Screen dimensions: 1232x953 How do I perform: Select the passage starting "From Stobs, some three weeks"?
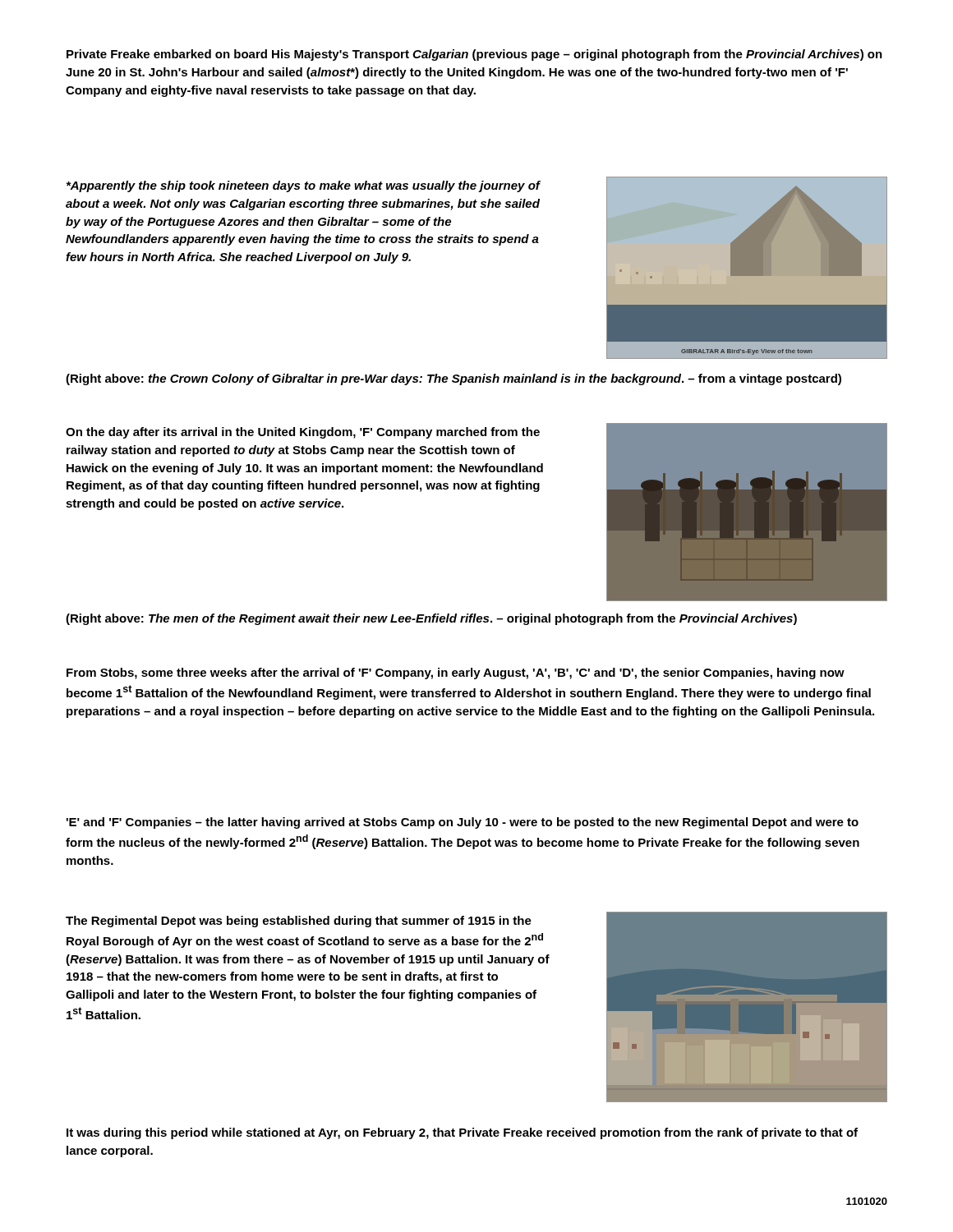click(476, 692)
